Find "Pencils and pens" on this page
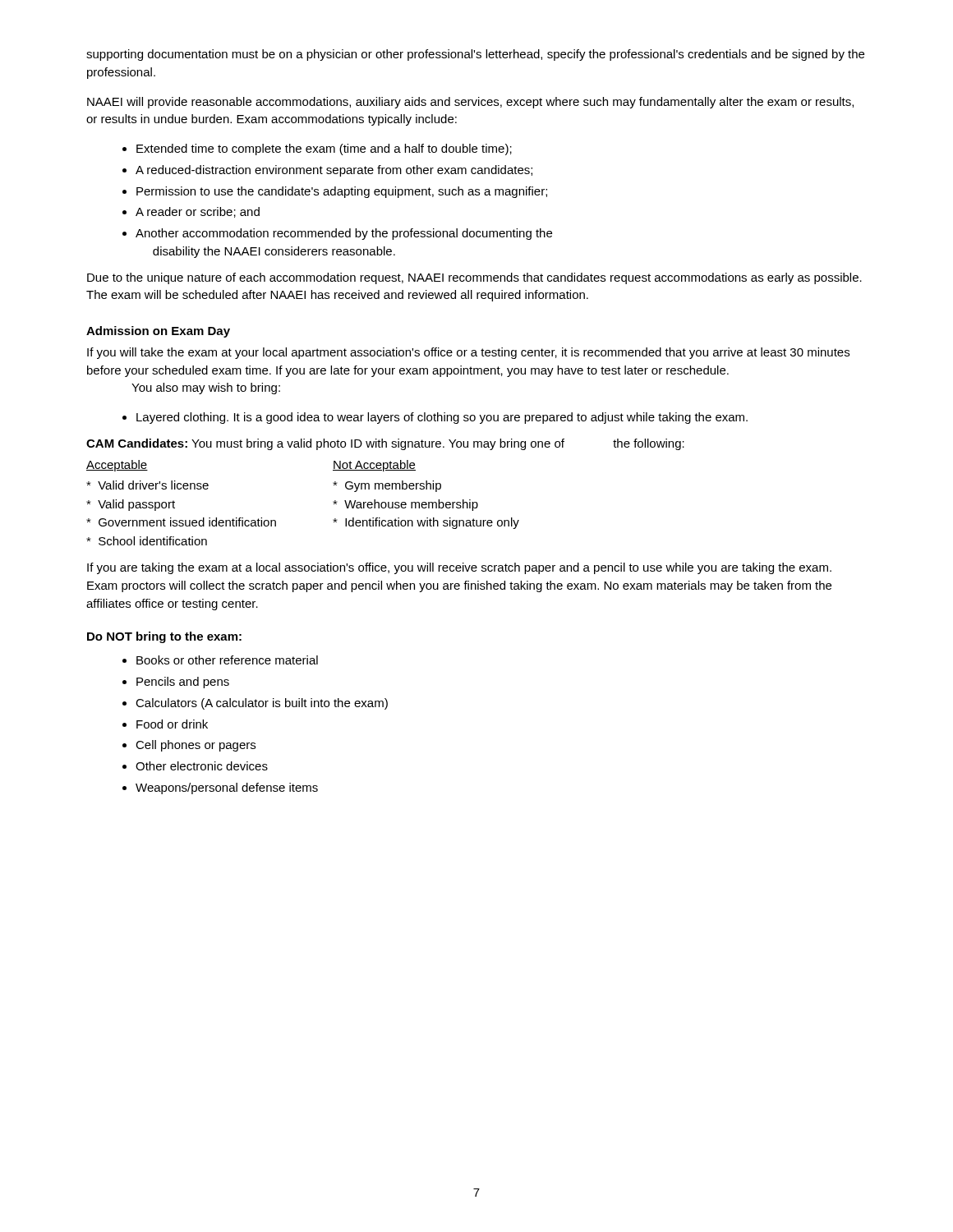953x1232 pixels. [182, 681]
